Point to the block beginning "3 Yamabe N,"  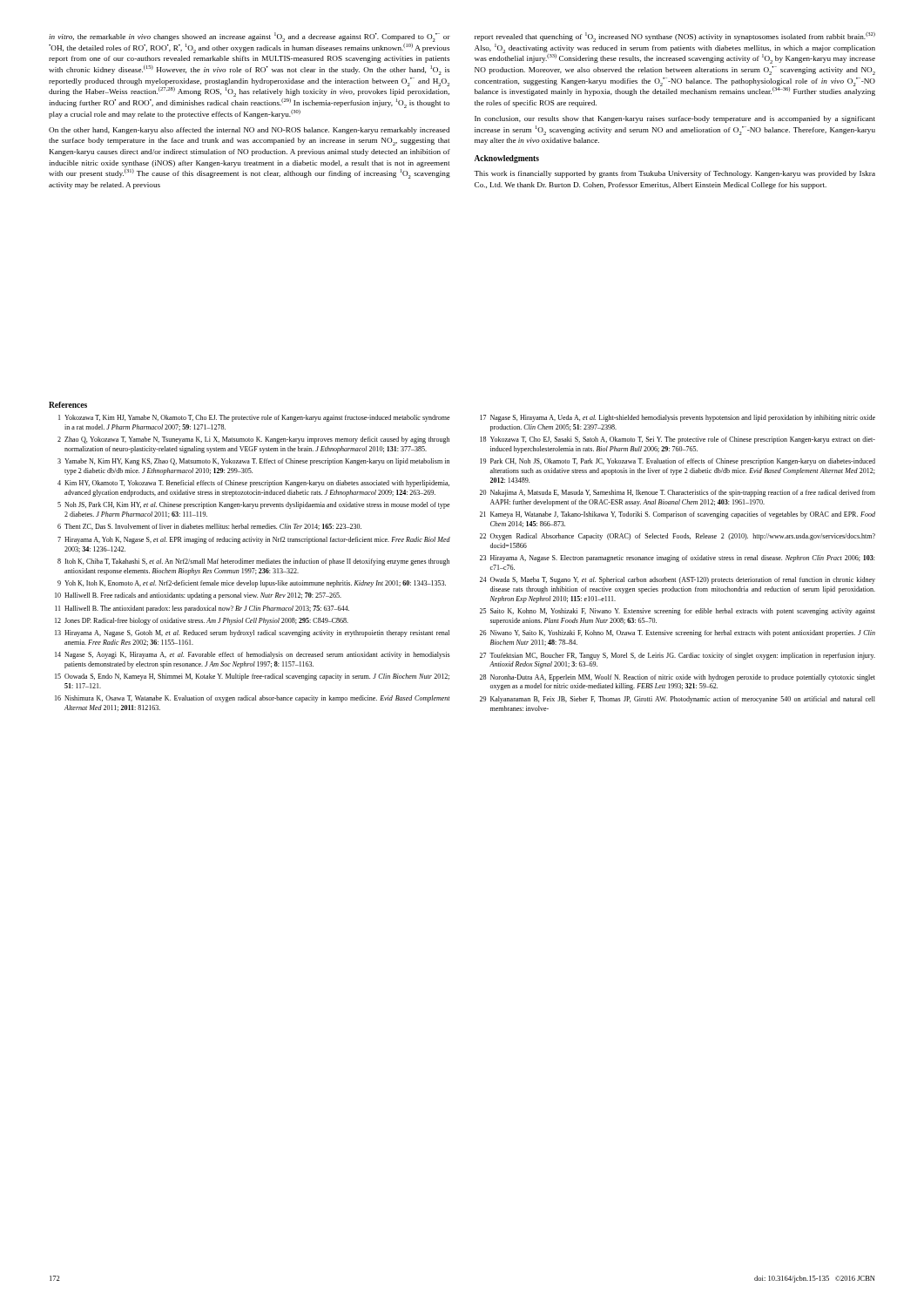click(x=249, y=467)
